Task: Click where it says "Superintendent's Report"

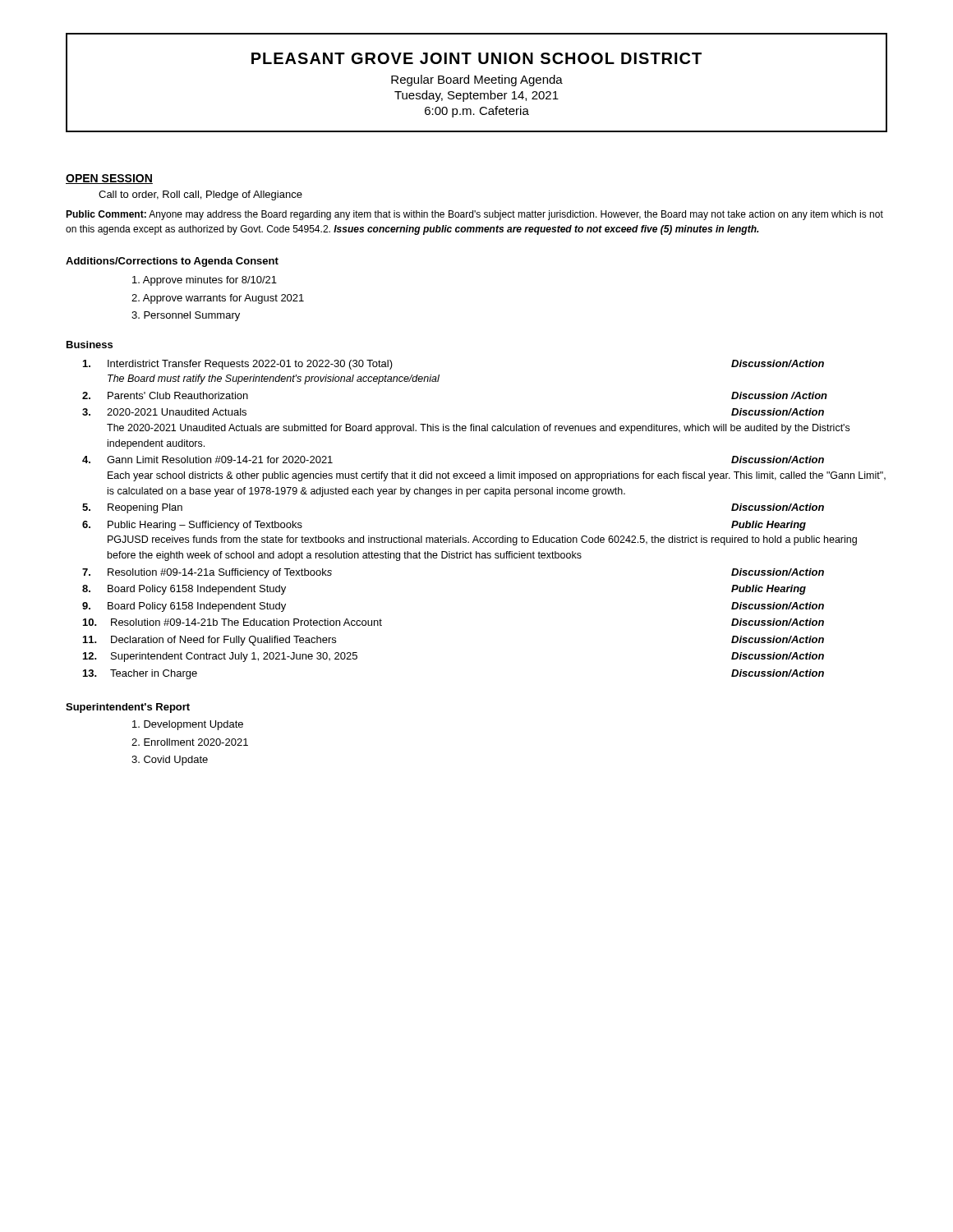Action: click(x=128, y=707)
